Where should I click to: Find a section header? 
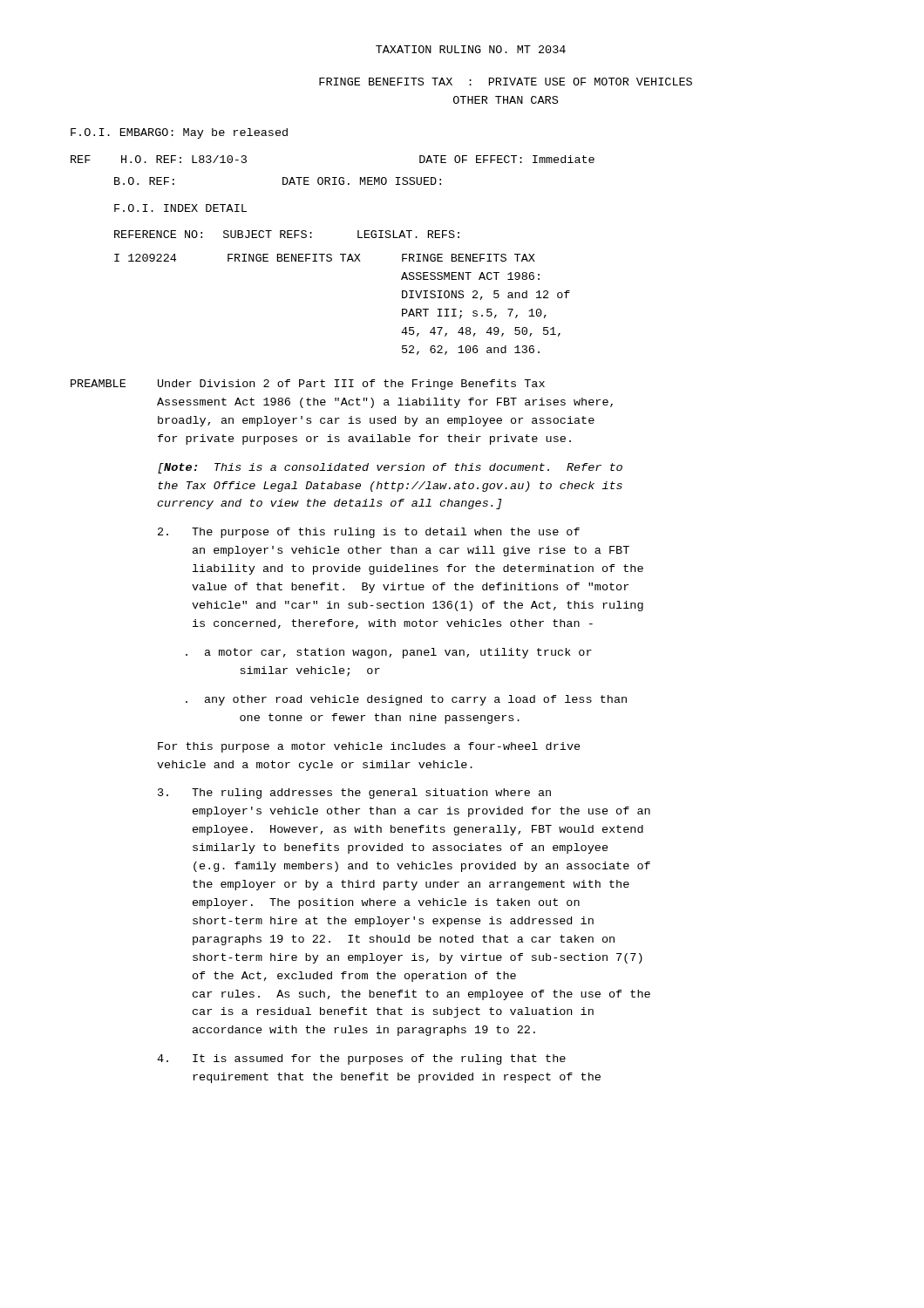(x=506, y=91)
